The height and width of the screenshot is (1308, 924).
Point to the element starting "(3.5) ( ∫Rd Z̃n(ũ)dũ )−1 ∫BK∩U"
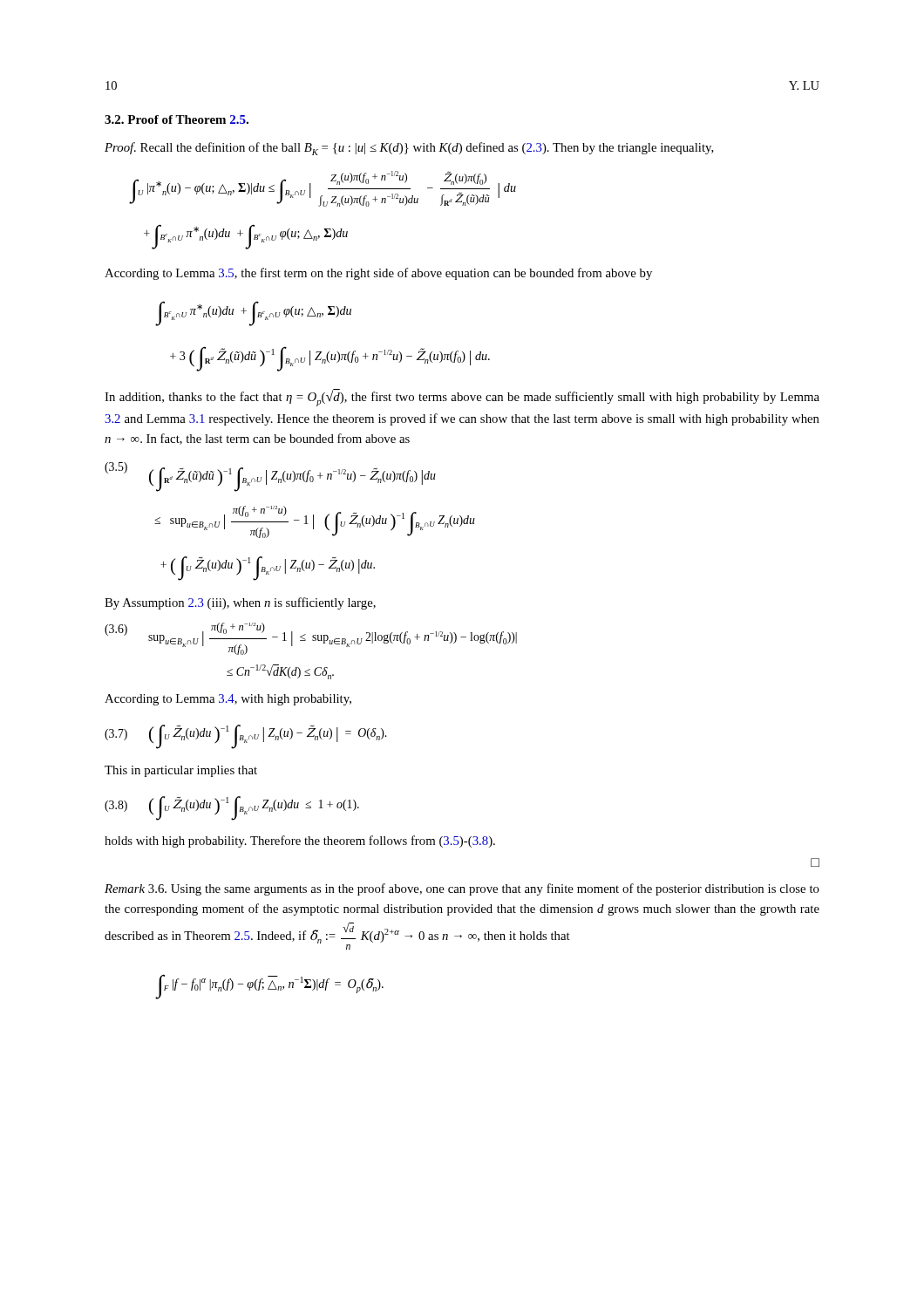point(462,521)
